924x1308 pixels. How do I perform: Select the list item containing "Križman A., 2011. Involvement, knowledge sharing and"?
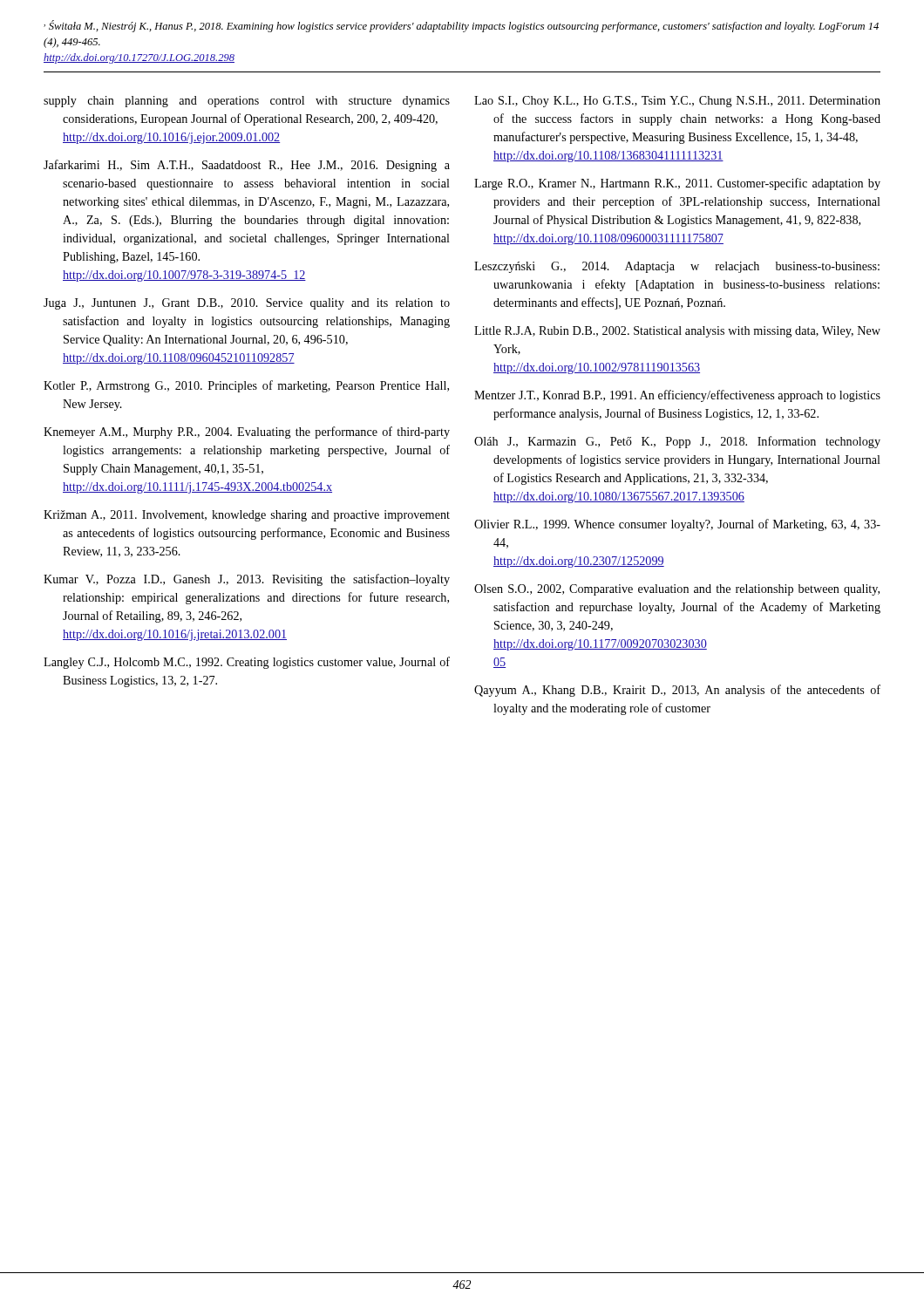point(247,533)
